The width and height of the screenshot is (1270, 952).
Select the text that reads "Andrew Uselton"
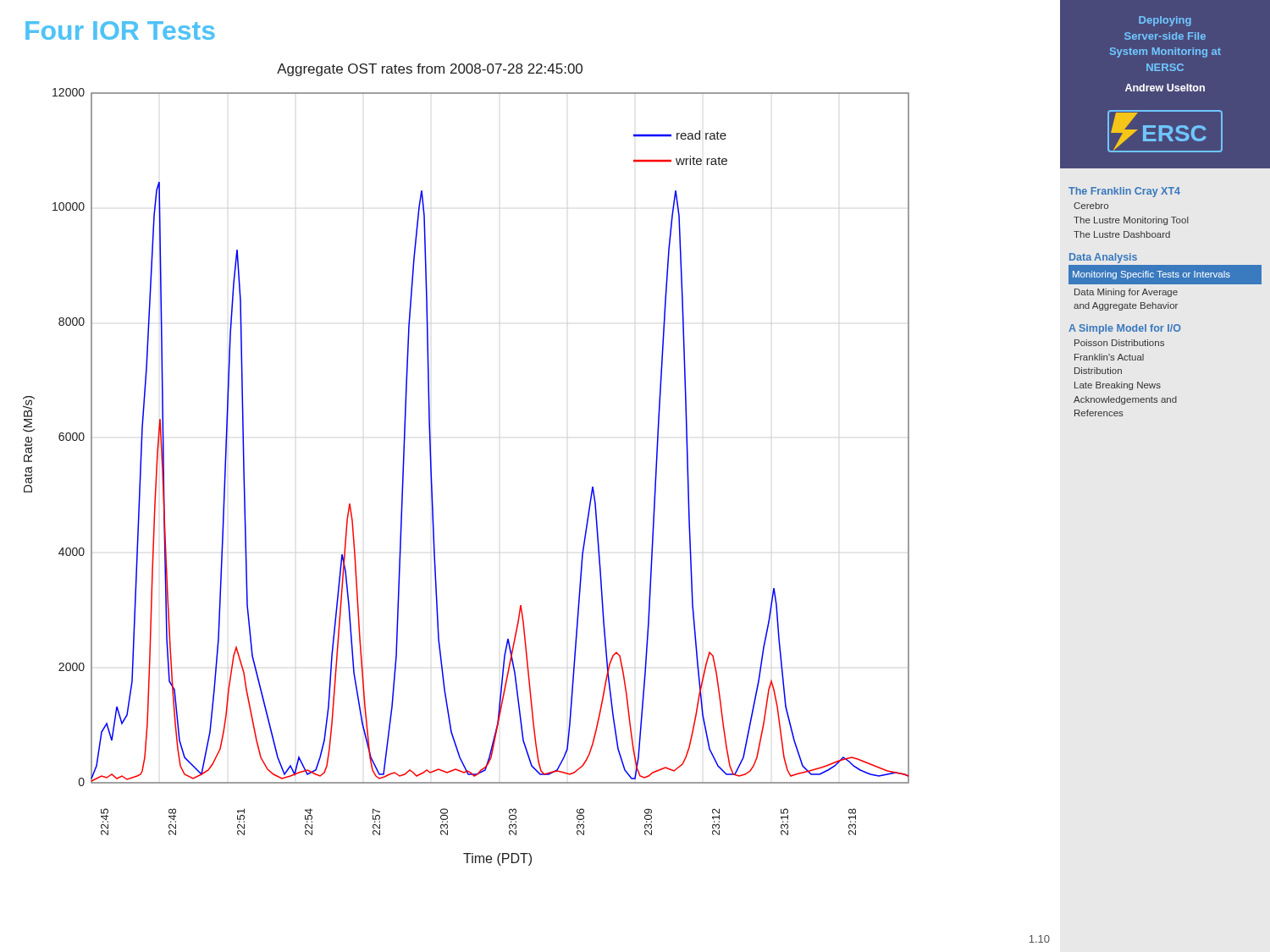pyautogui.click(x=1165, y=88)
